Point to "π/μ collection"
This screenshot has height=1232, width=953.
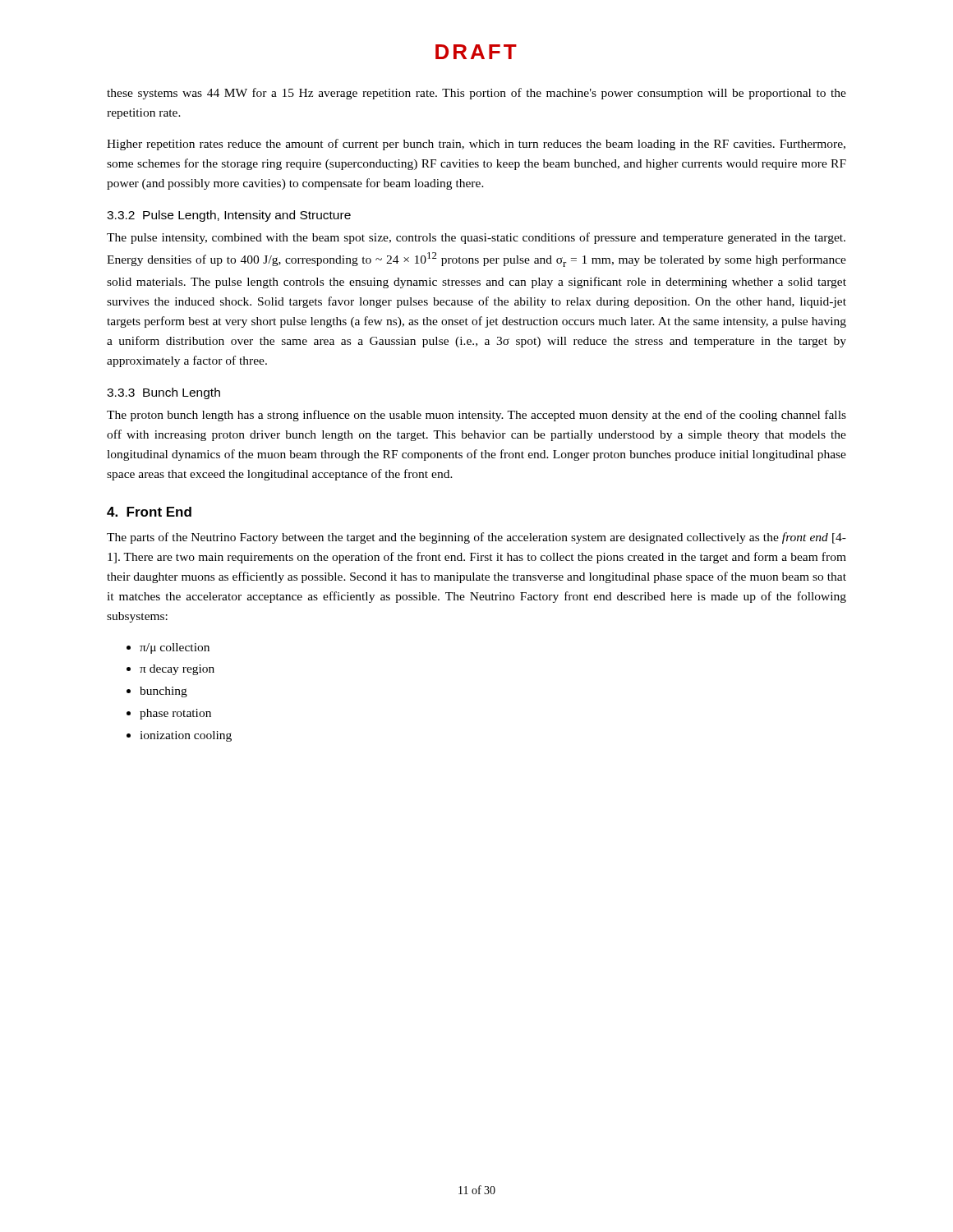click(175, 646)
